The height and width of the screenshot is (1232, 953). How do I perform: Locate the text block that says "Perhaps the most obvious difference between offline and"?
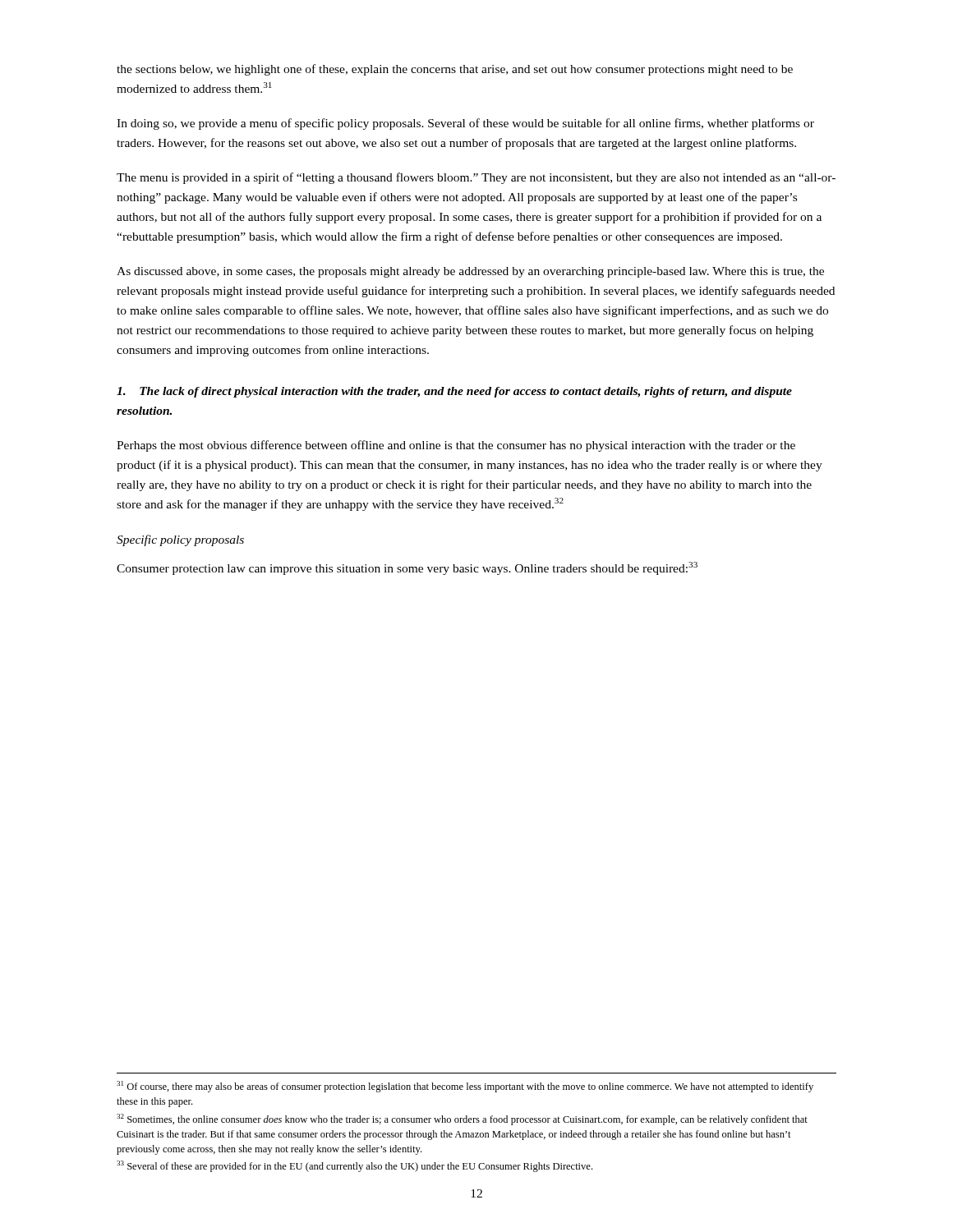[x=469, y=475]
